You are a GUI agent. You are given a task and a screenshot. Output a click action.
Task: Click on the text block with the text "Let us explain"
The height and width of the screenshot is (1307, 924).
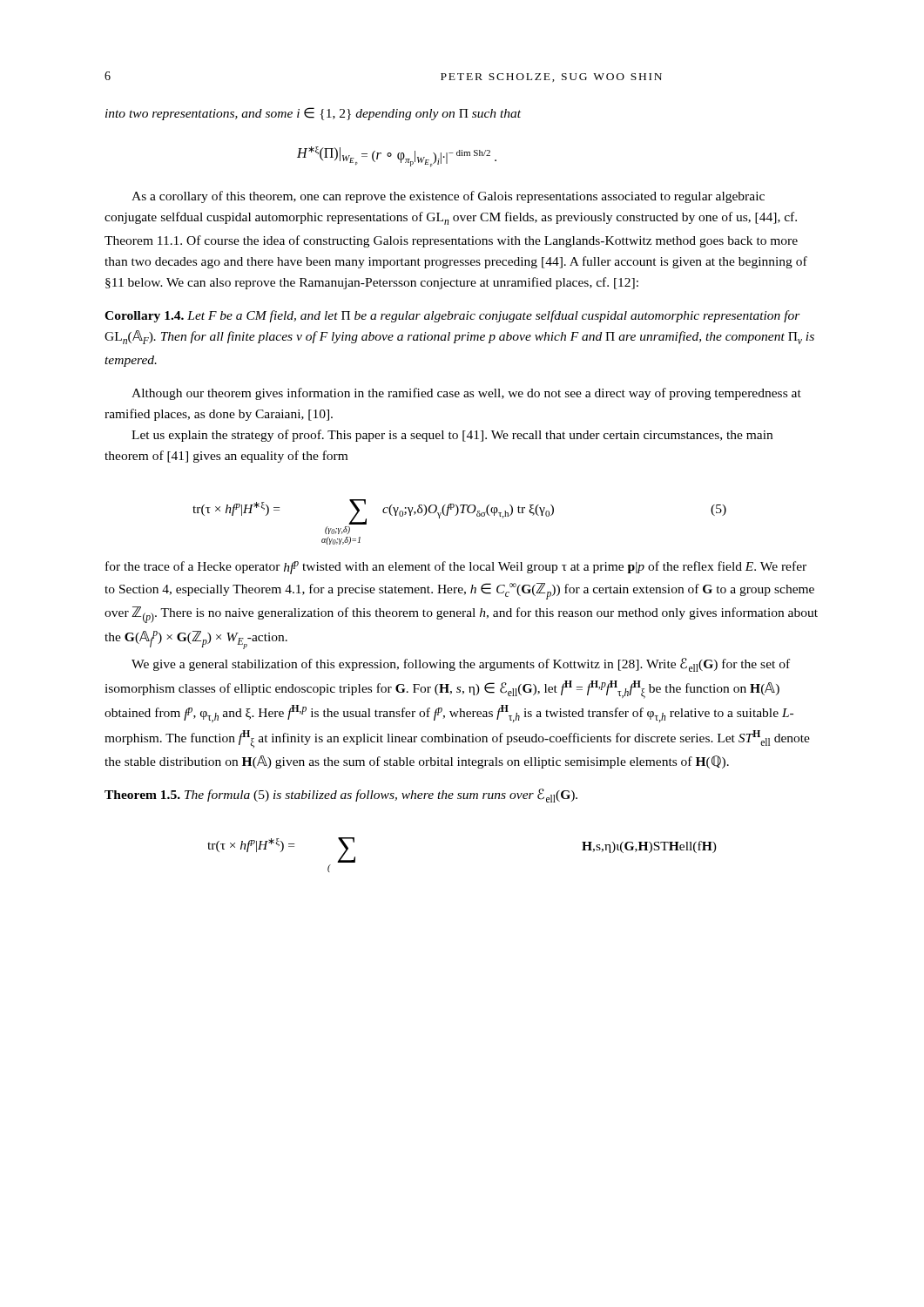coord(462,446)
